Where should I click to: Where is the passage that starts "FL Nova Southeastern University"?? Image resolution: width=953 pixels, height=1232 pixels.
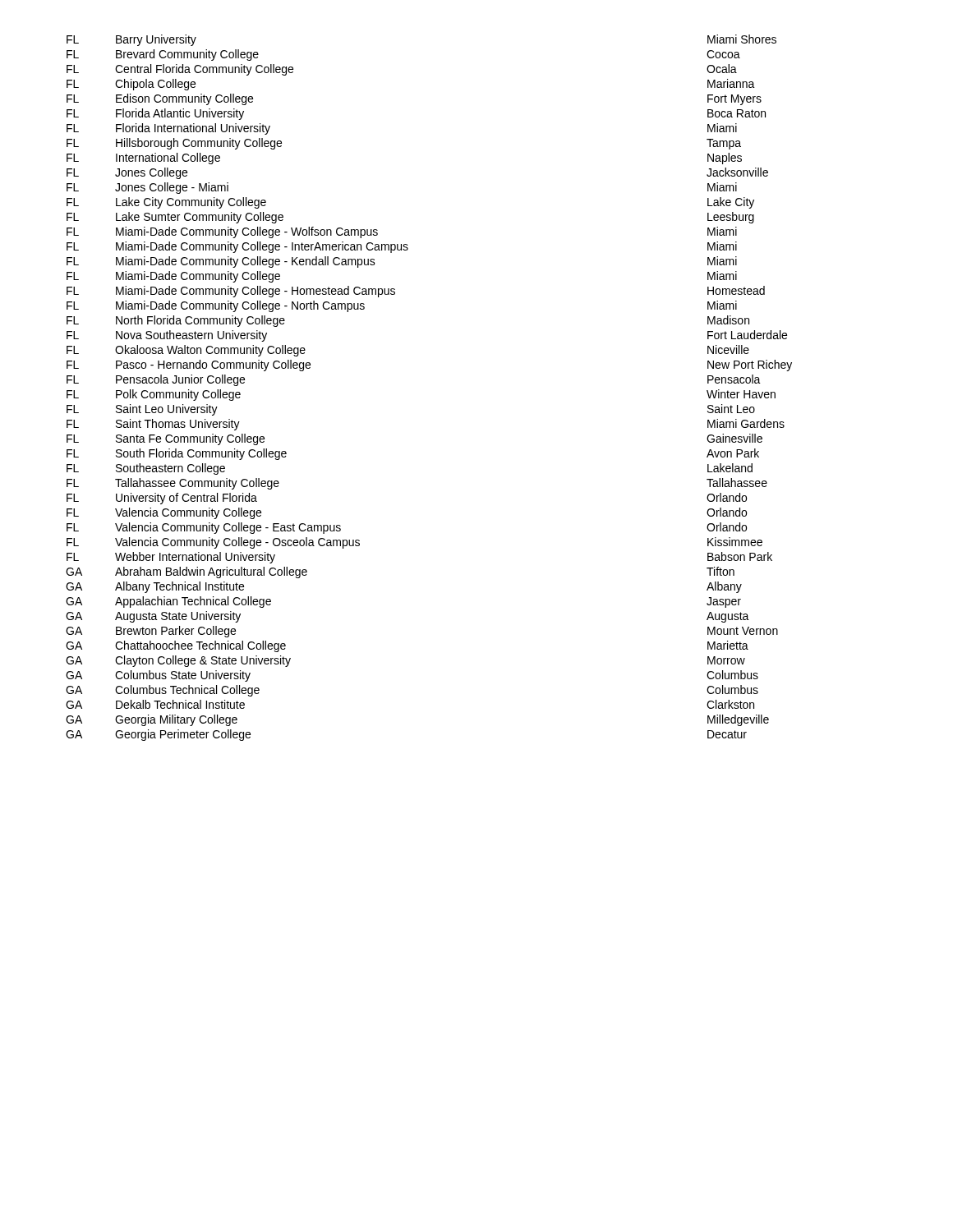(189, 336)
